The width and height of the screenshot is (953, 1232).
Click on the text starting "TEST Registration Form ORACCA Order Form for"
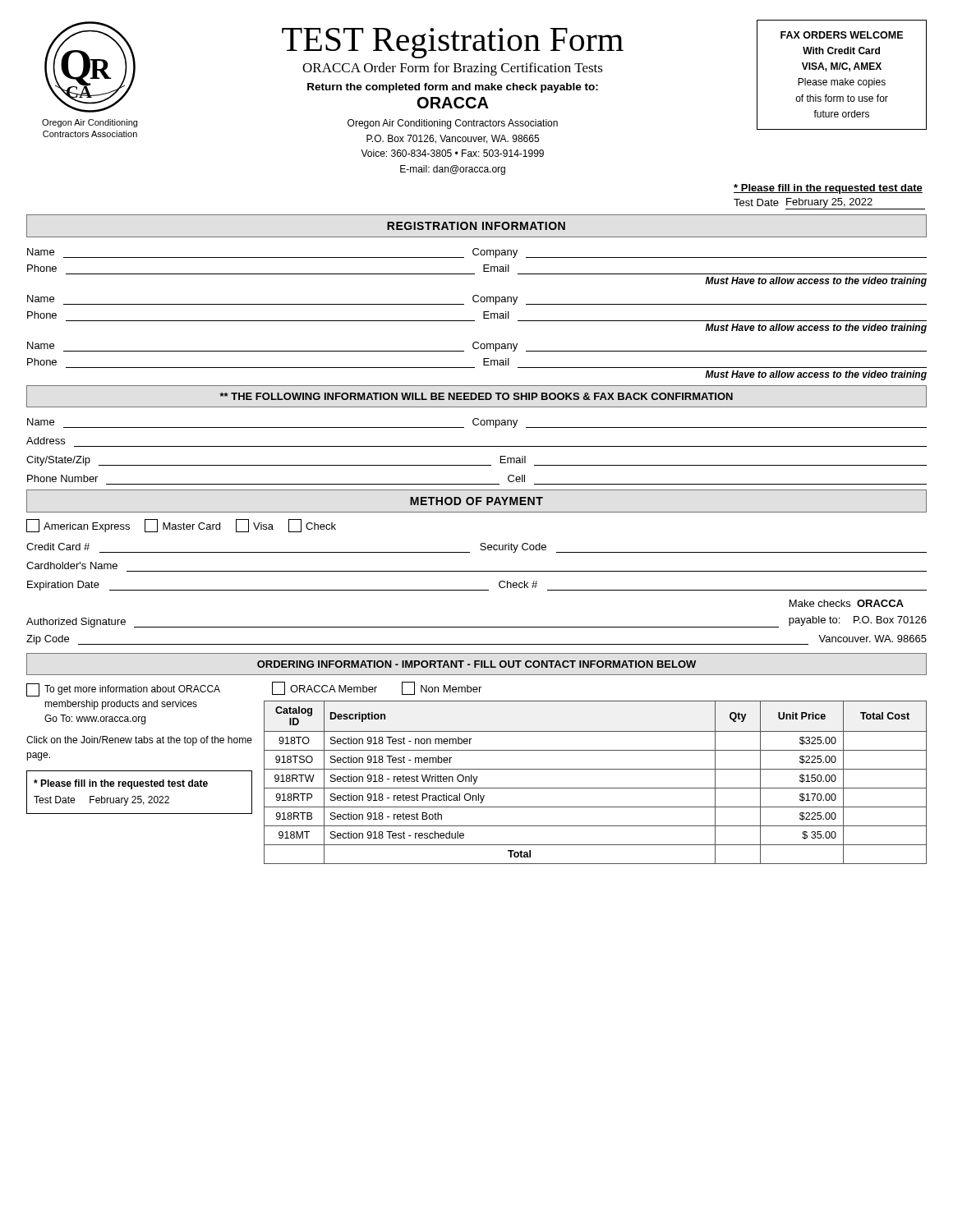pyautogui.click(x=453, y=98)
